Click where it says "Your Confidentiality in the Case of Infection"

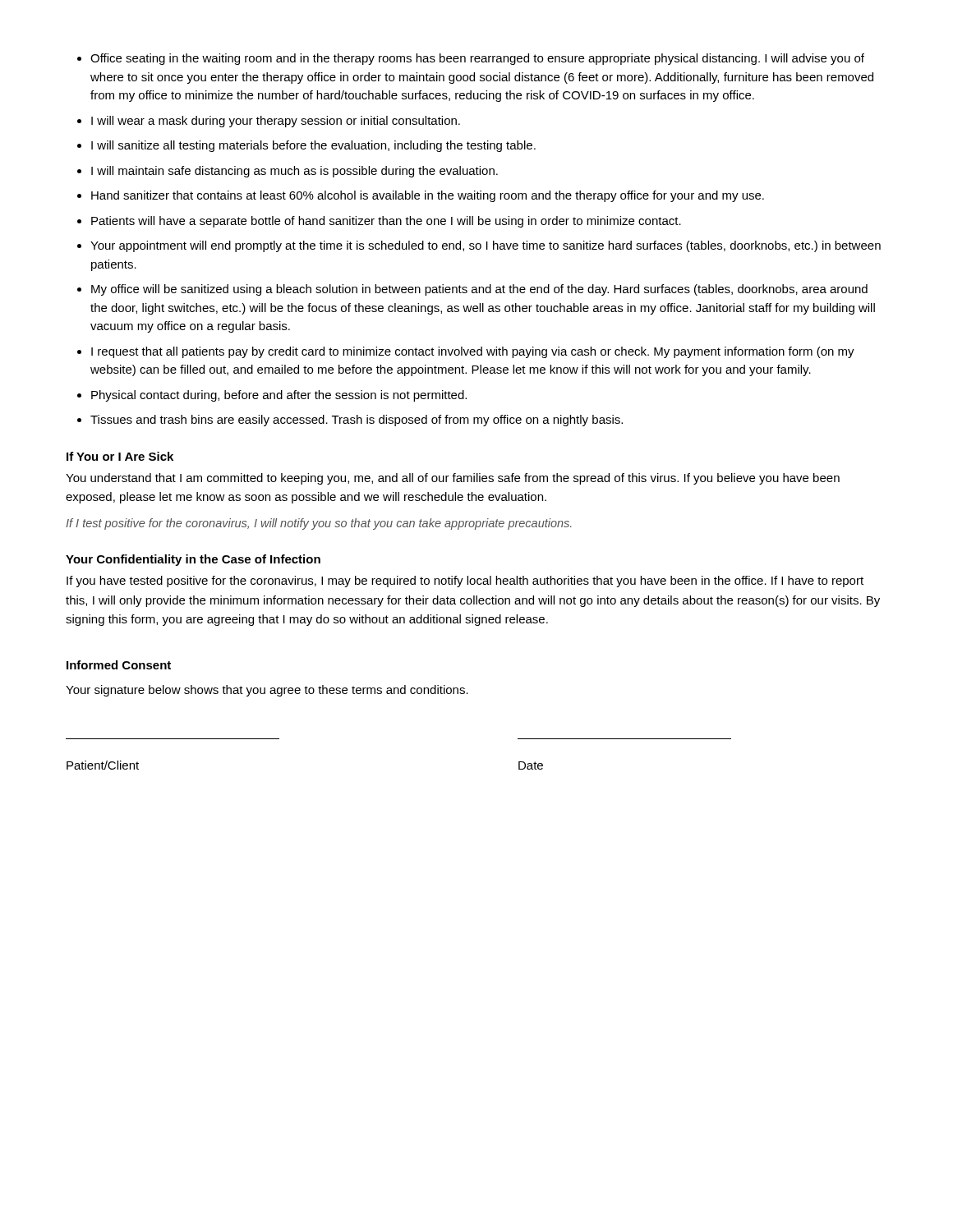(x=193, y=559)
